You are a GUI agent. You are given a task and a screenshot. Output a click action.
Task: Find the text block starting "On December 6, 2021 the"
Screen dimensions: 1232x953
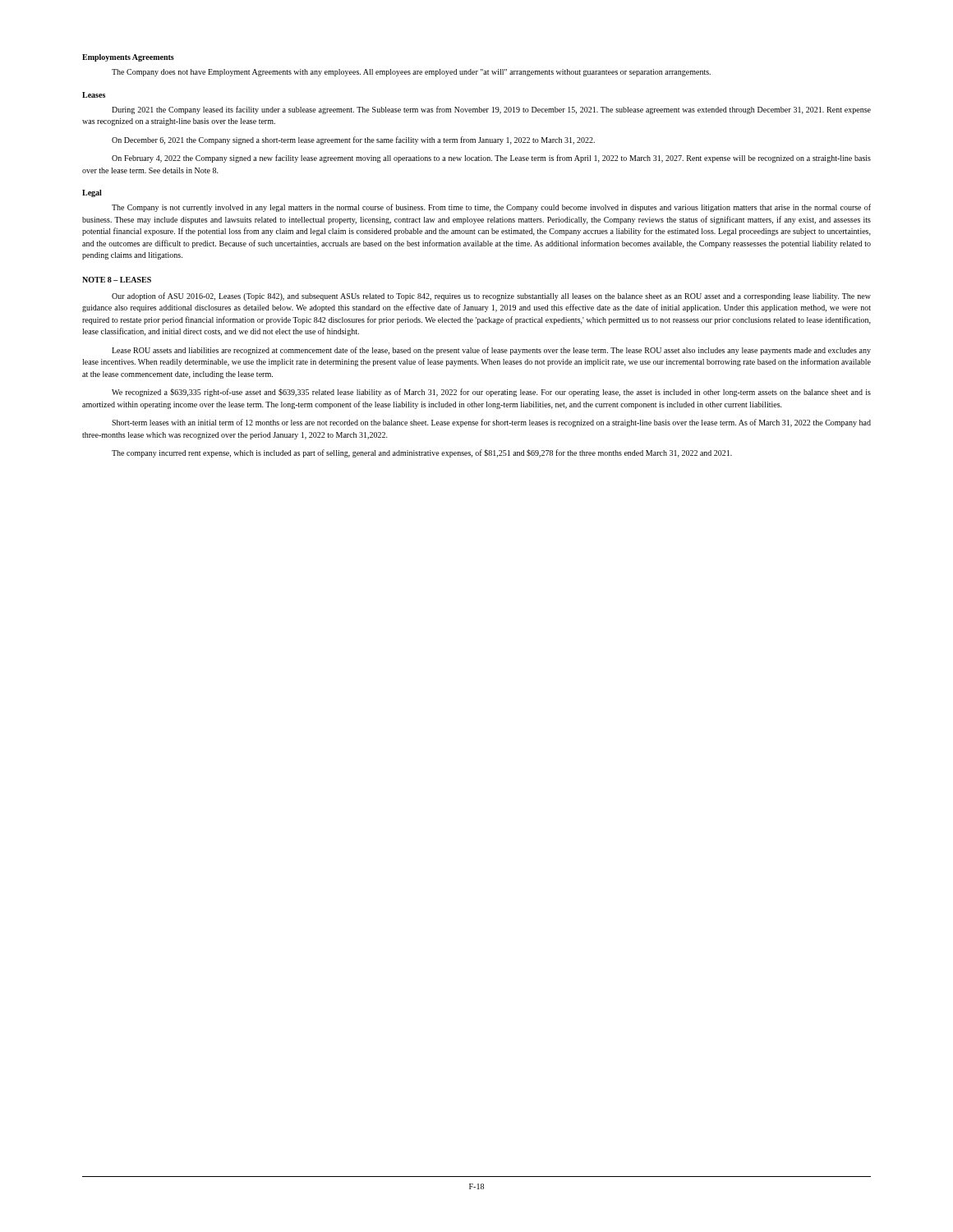click(353, 140)
